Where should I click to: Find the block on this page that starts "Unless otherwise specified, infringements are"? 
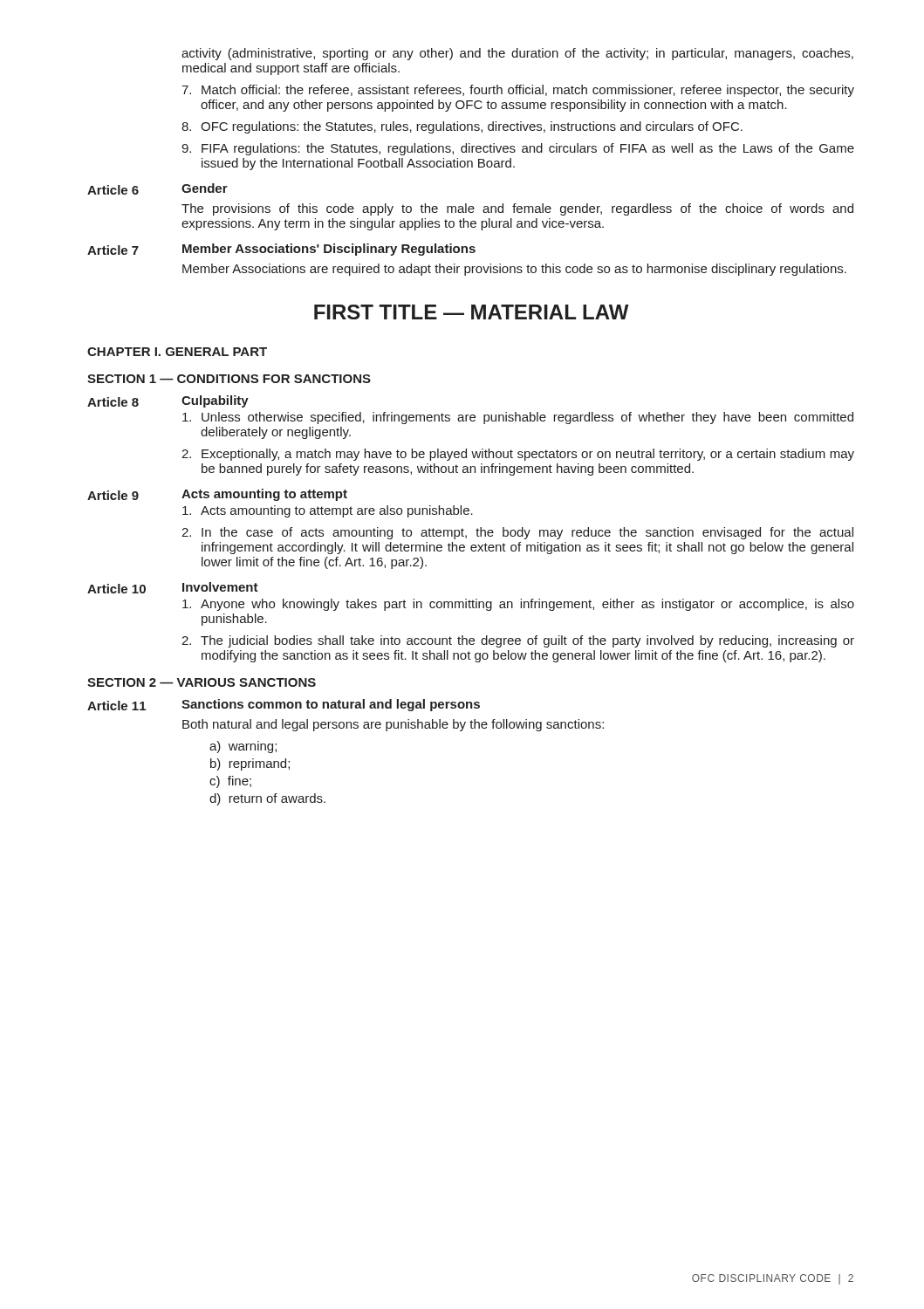518,424
